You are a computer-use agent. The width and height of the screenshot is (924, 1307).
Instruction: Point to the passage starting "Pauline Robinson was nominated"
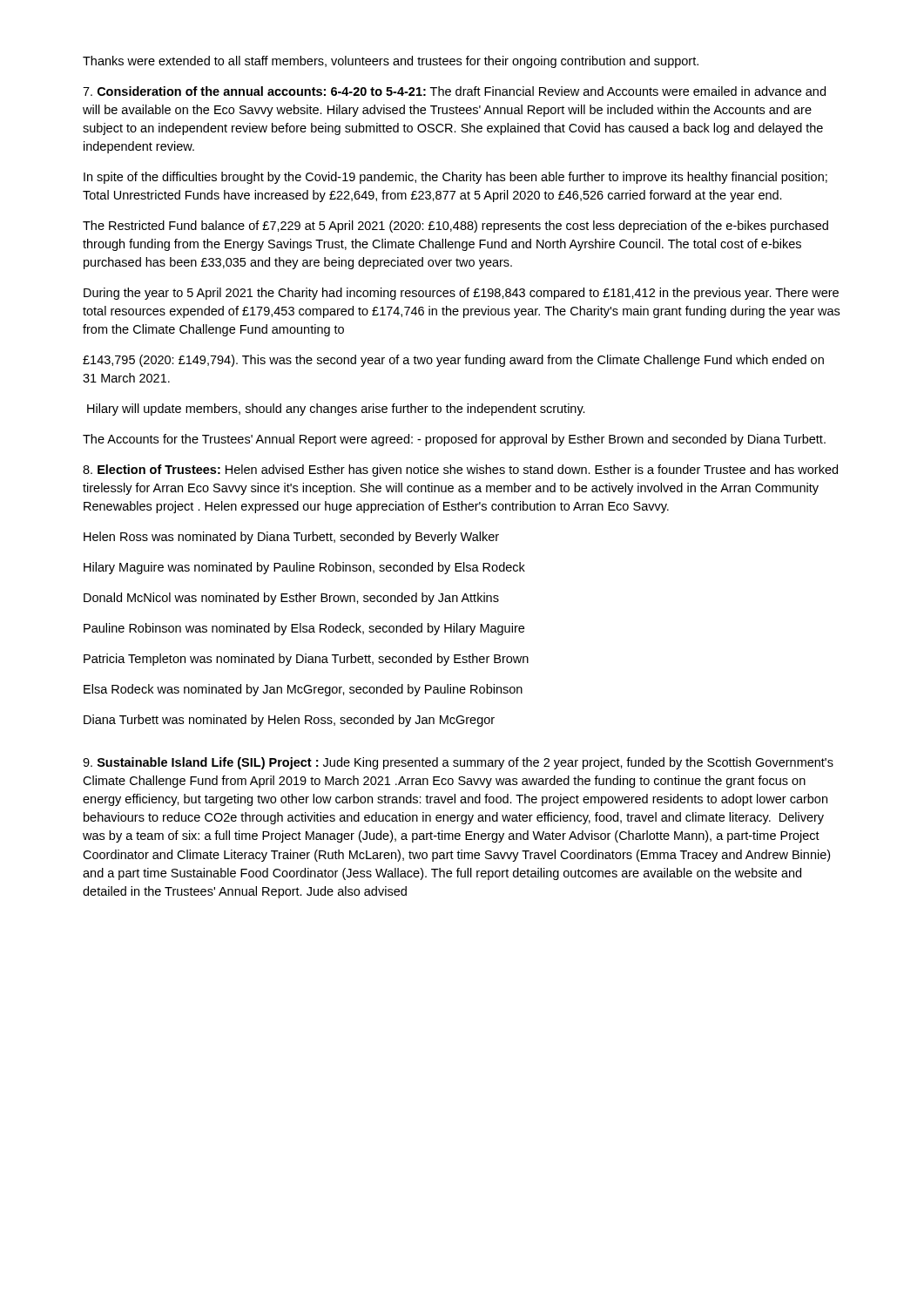click(x=304, y=629)
